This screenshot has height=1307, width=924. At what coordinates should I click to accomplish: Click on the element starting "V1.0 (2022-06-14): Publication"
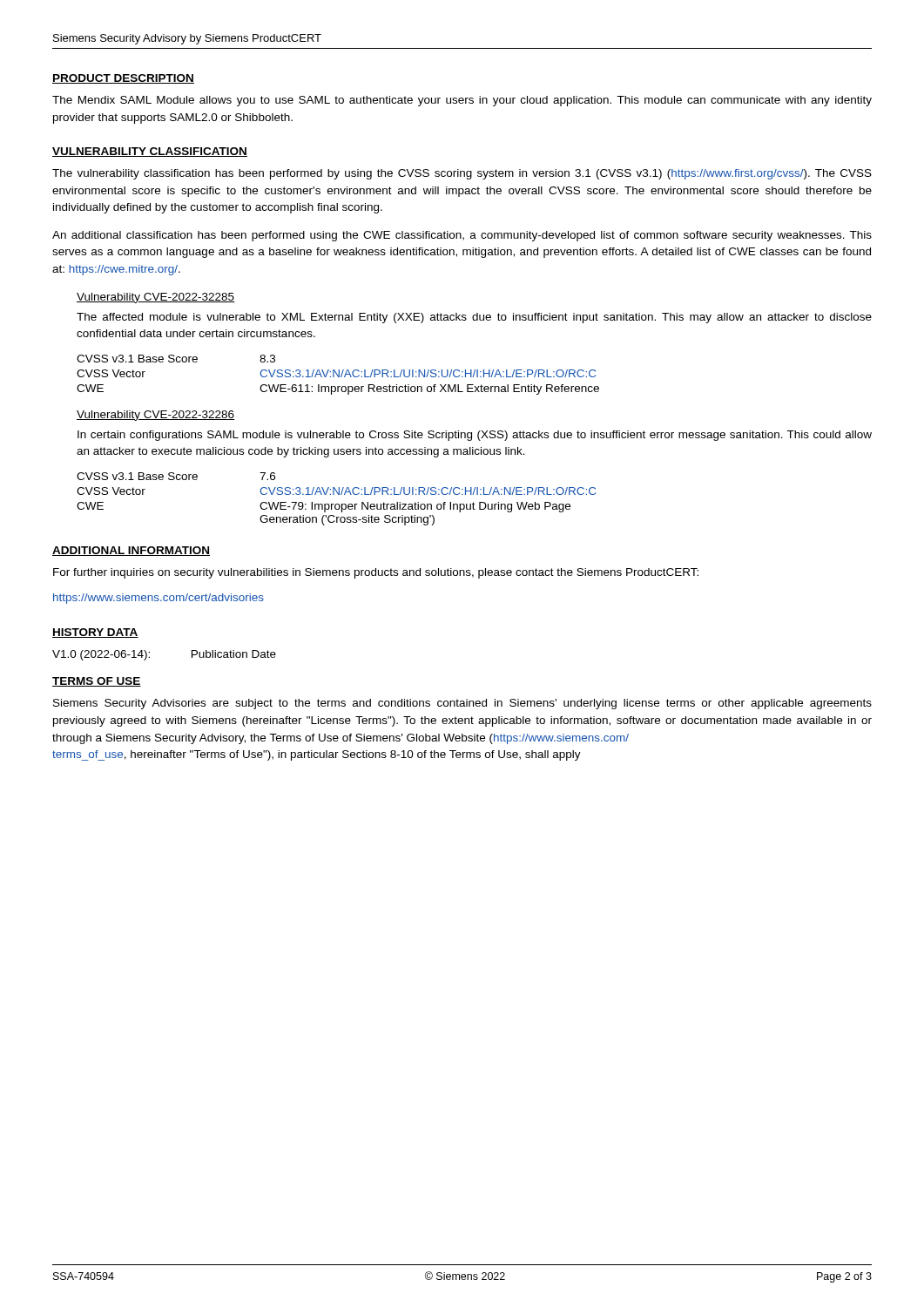[x=96, y=655]
